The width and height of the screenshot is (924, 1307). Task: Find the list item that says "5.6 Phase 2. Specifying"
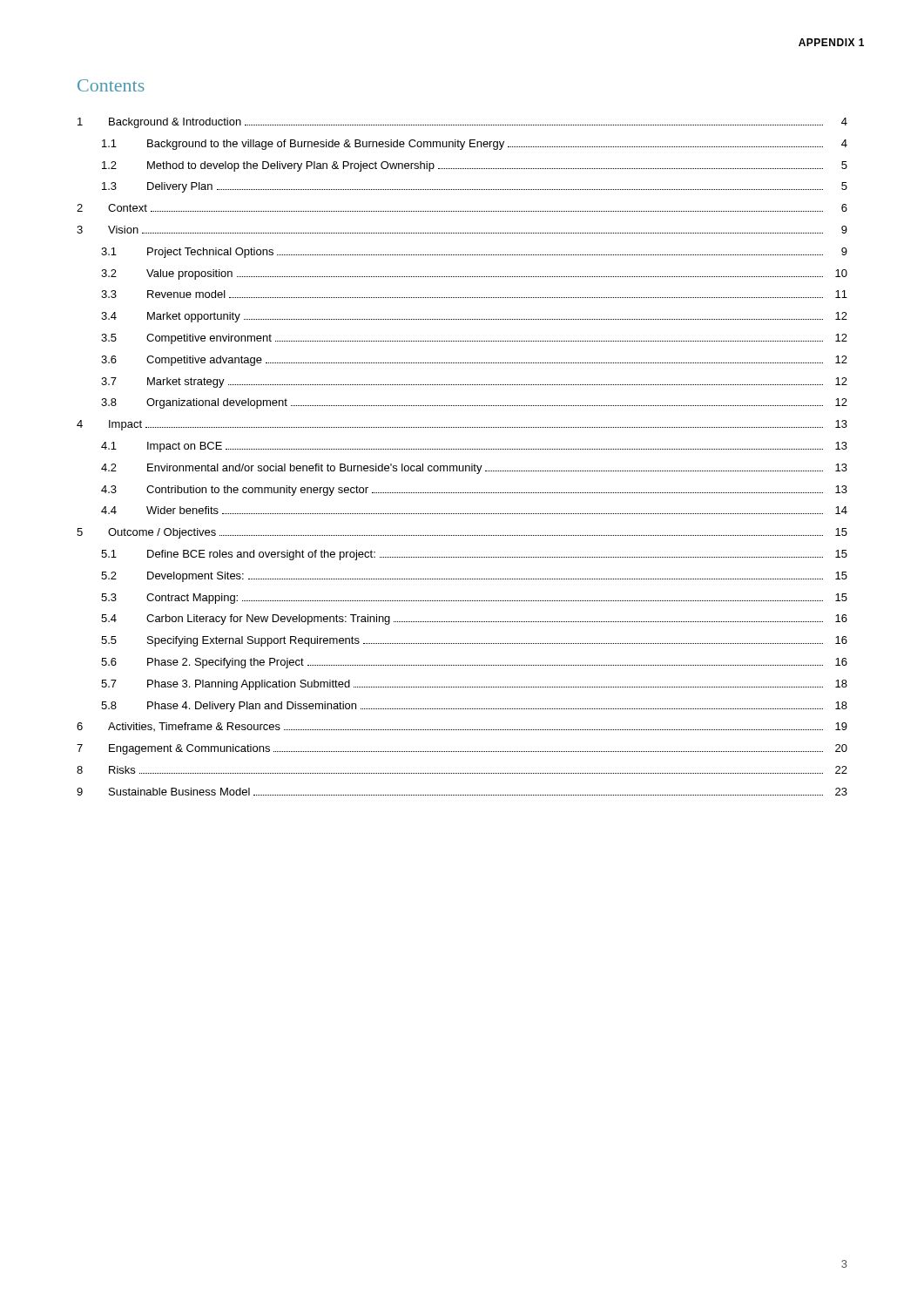pos(462,662)
